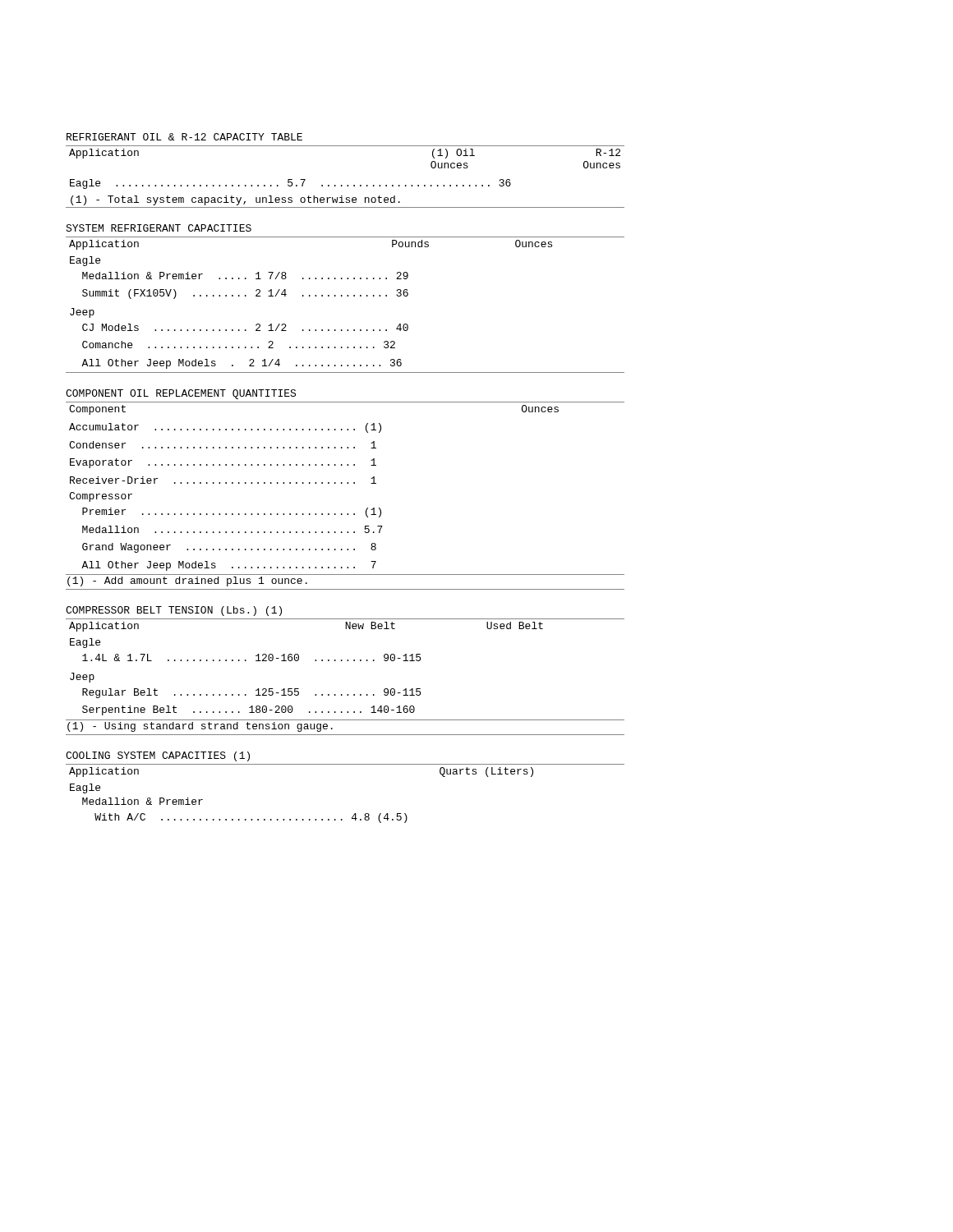The image size is (953, 1232).
Task: Click on the text starting "(1) - Using standard strand tension"
Action: (x=200, y=726)
